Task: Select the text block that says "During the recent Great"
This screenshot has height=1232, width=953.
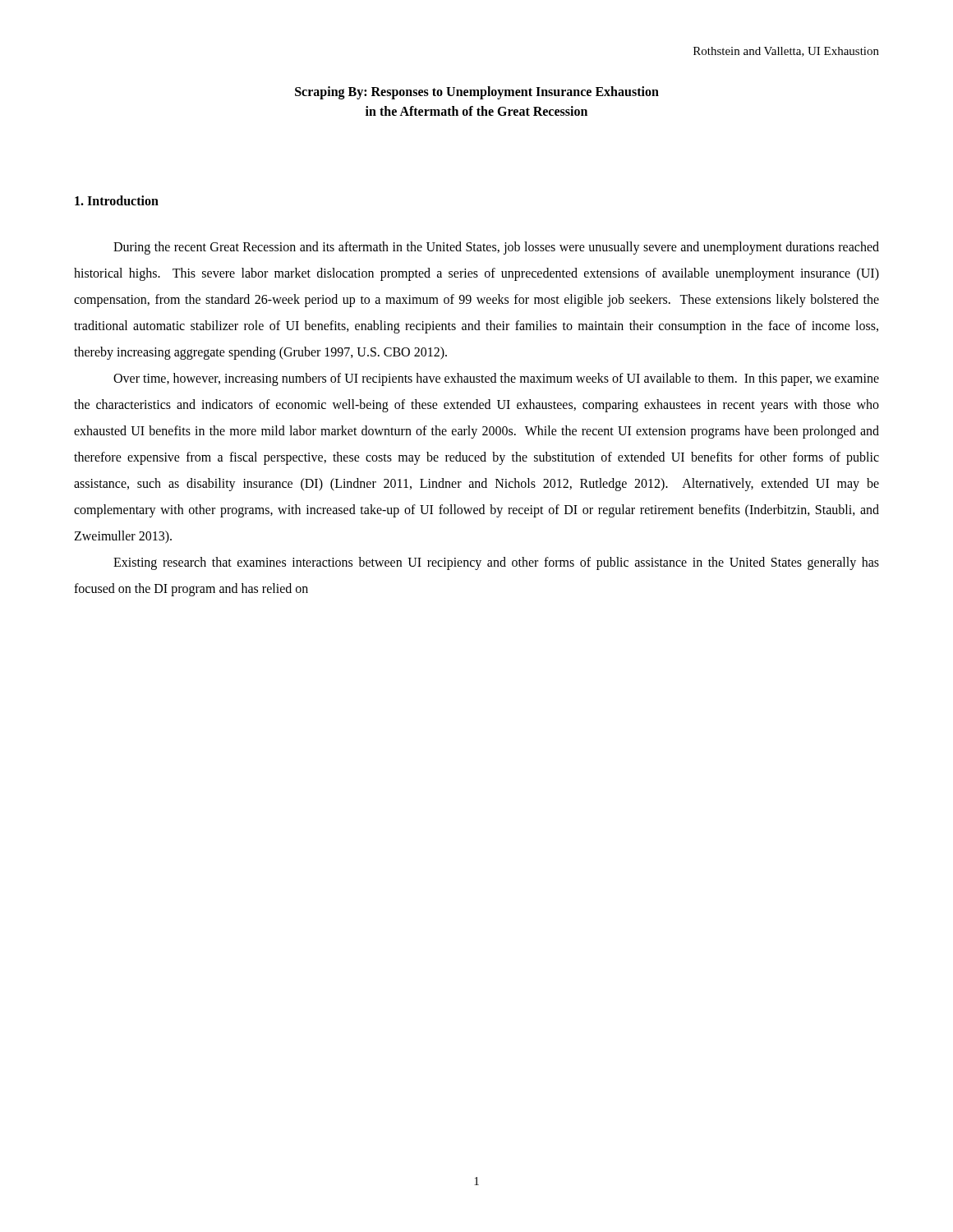Action: pos(476,418)
